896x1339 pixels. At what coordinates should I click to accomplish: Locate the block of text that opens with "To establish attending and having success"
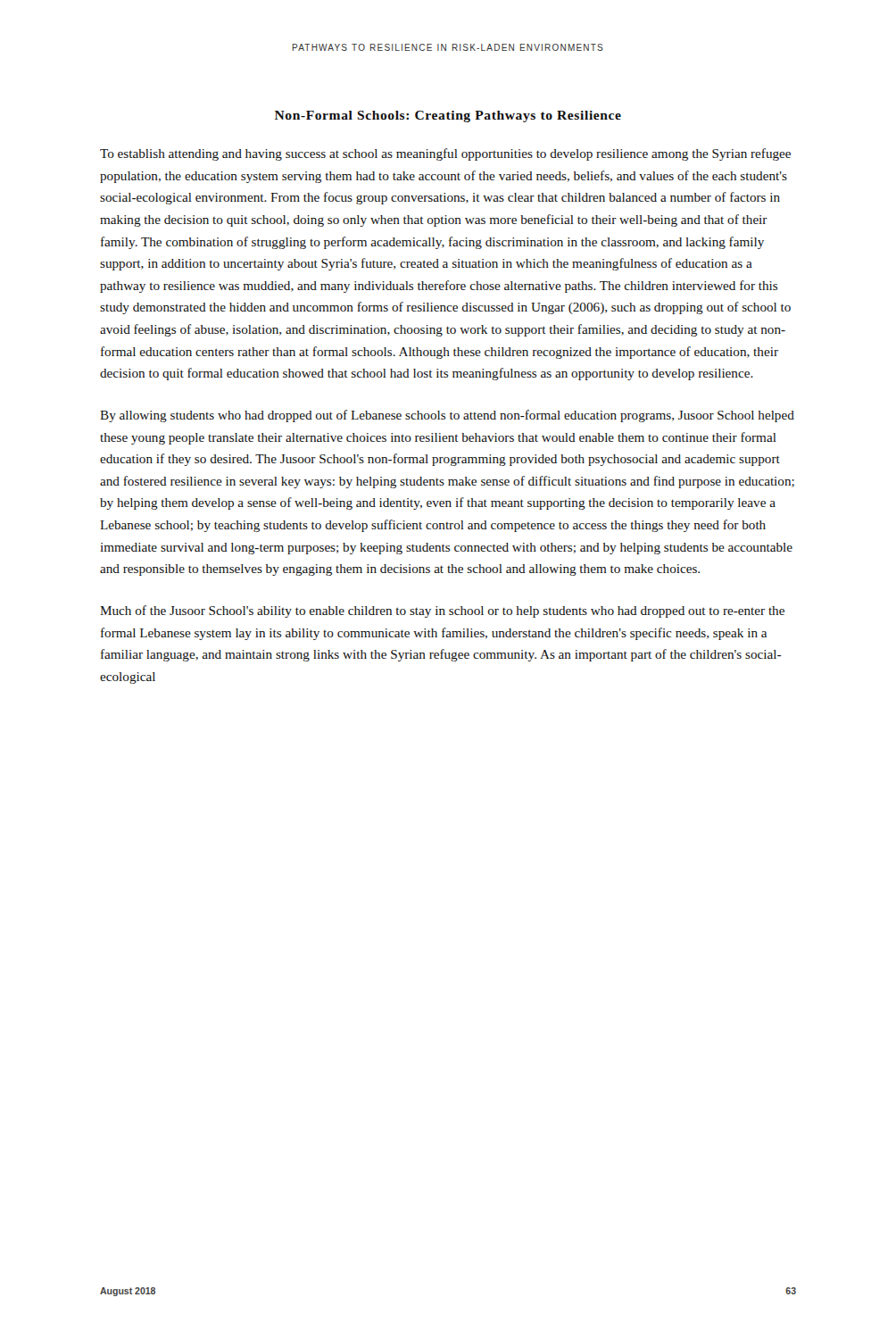446,263
